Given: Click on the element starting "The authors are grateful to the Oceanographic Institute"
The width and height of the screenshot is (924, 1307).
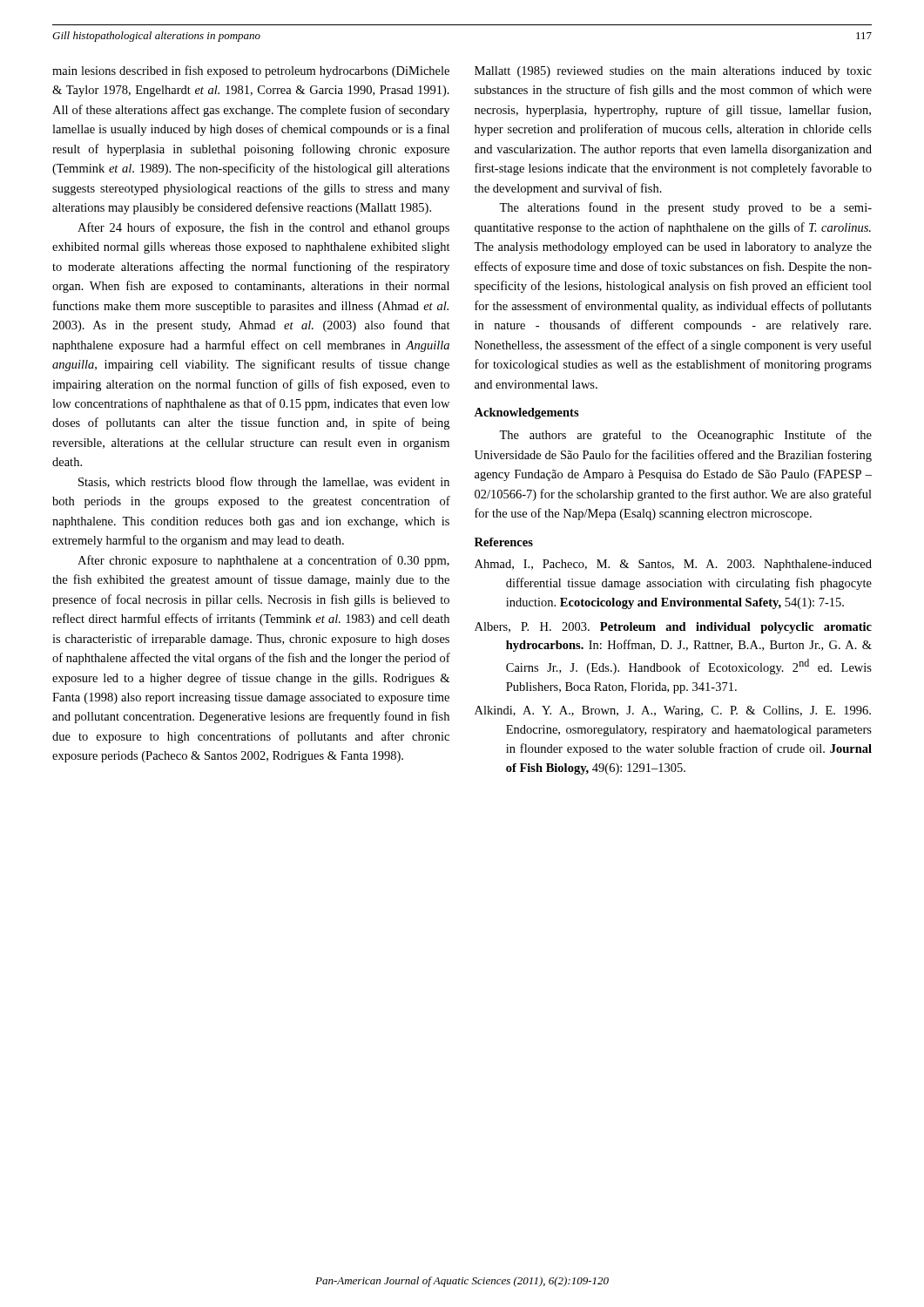Looking at the screenshot, I should (x=673, y=475).
